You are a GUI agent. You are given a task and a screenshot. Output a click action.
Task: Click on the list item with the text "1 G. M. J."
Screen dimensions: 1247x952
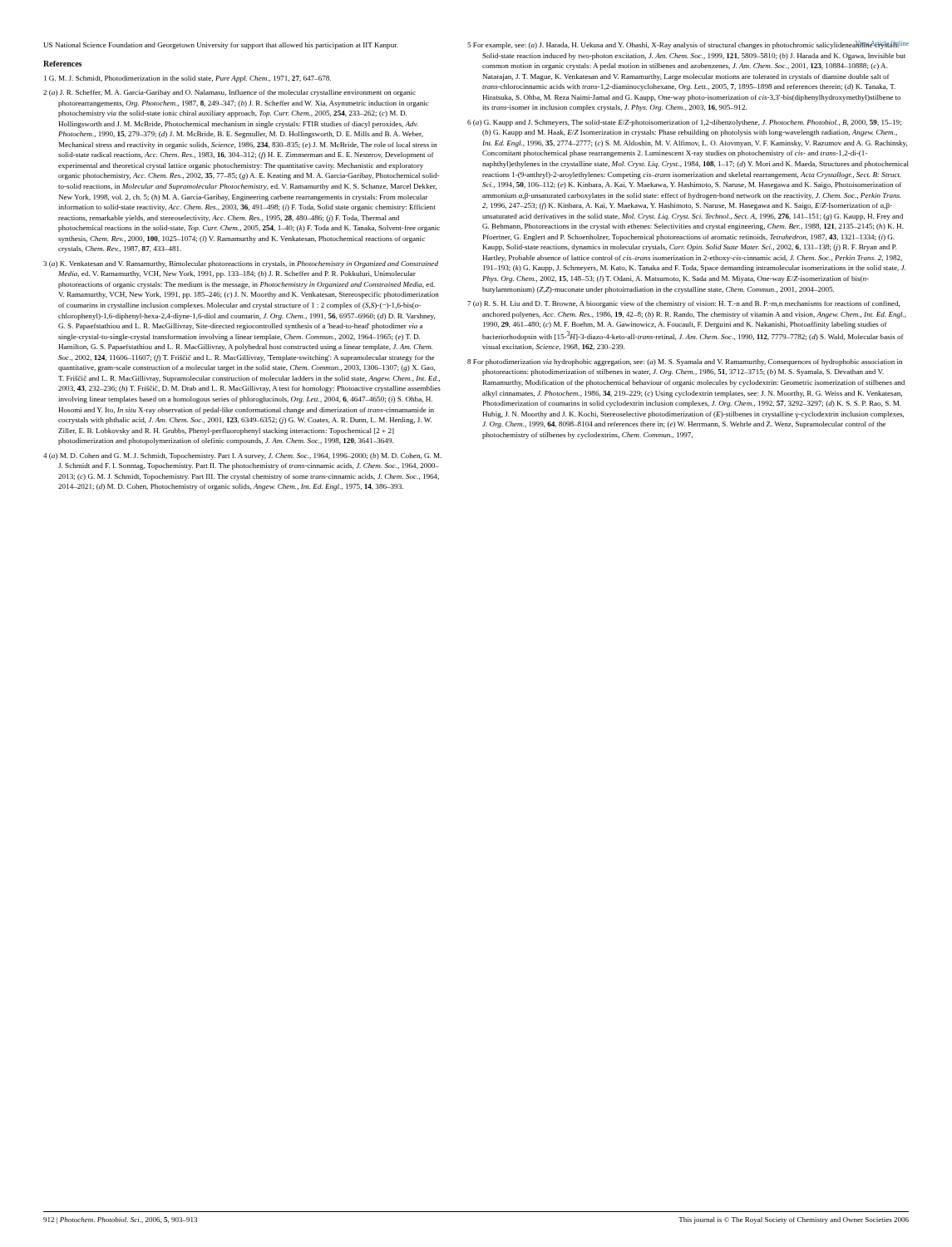(x=187, y=78)
